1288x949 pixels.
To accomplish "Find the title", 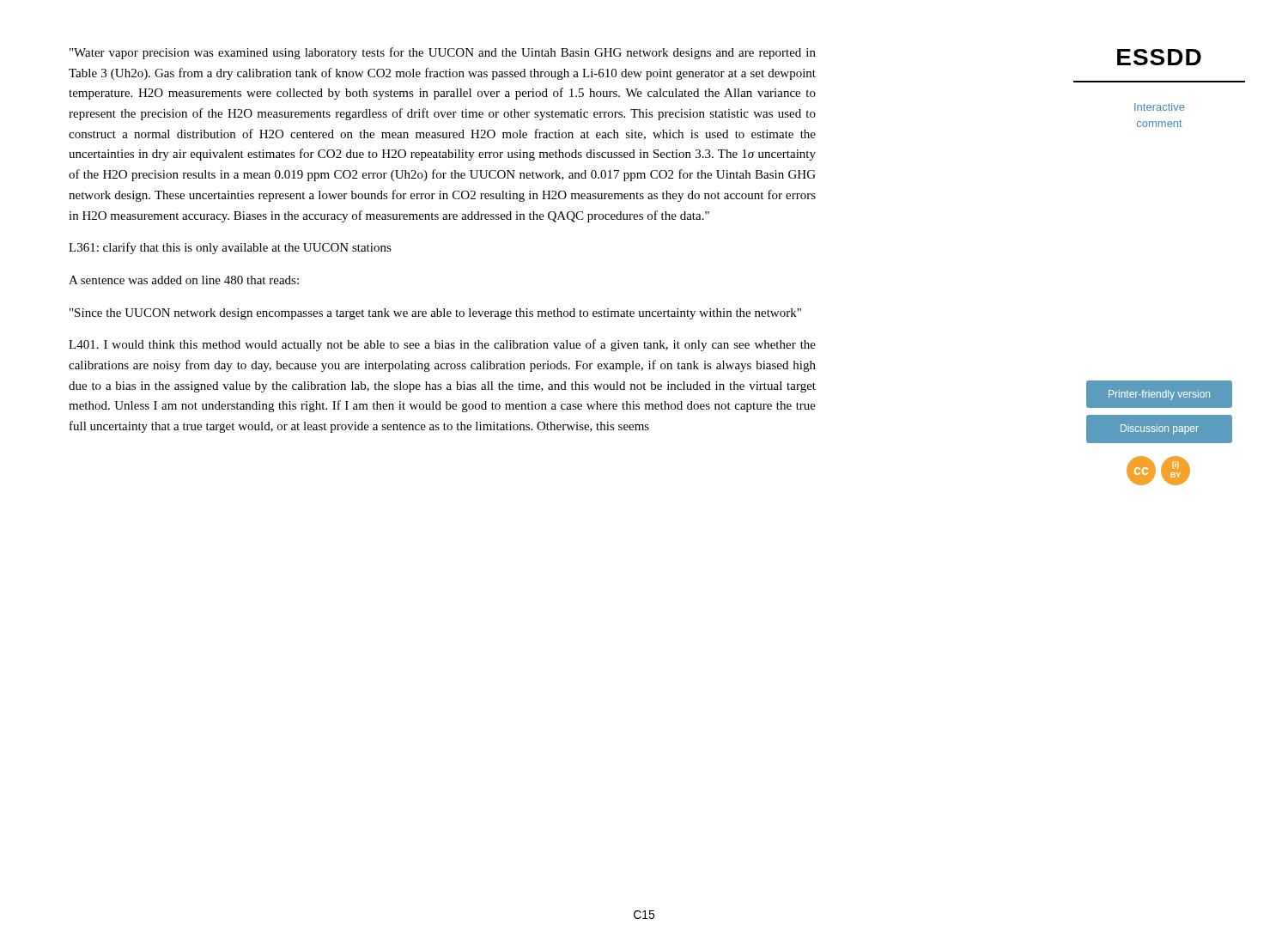I will click(x=1159, y=57).
